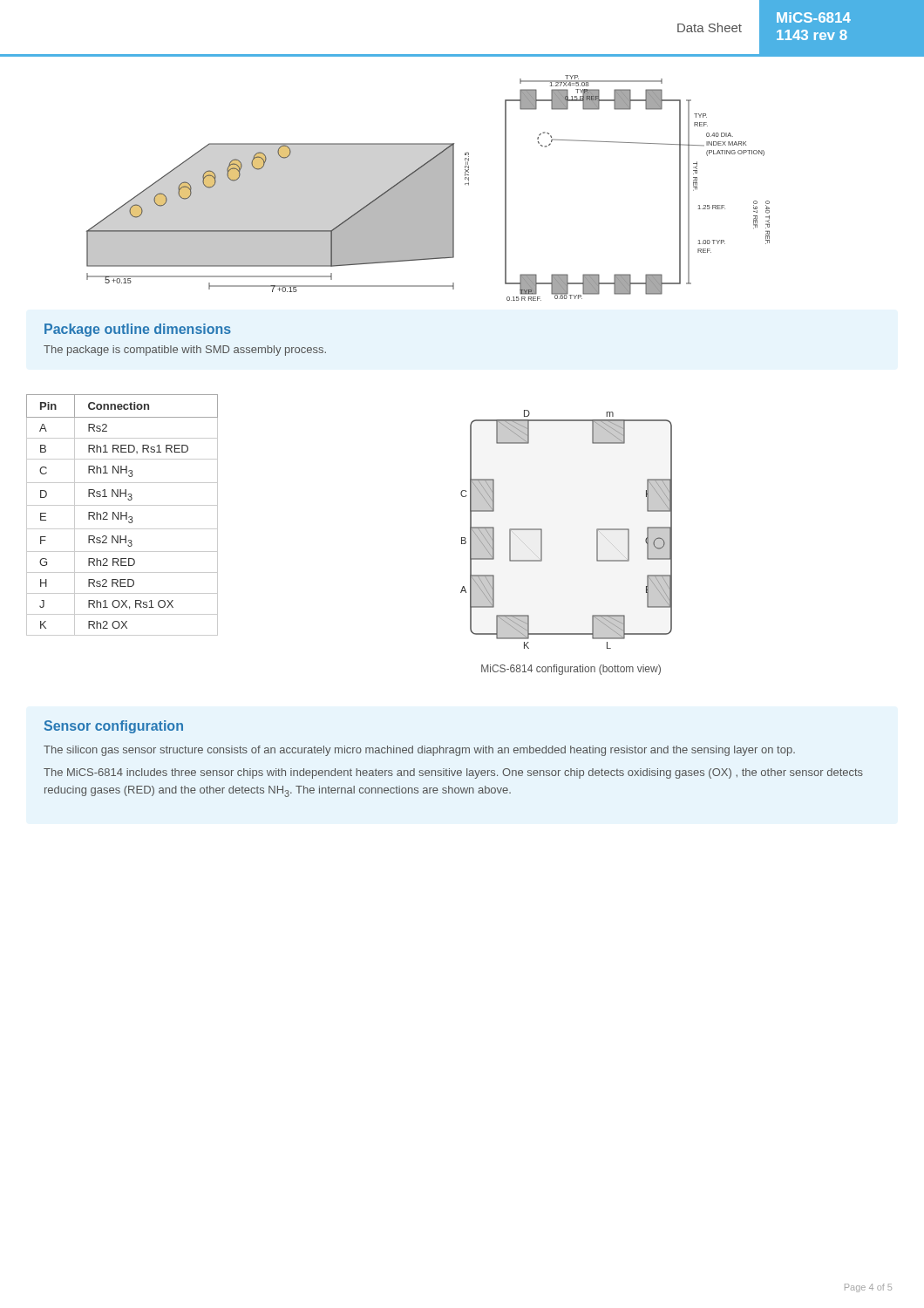Point to the caption beginning "MiCS-6814 configuration (bottom"
924x1308 pixels.
pos(571,669)
